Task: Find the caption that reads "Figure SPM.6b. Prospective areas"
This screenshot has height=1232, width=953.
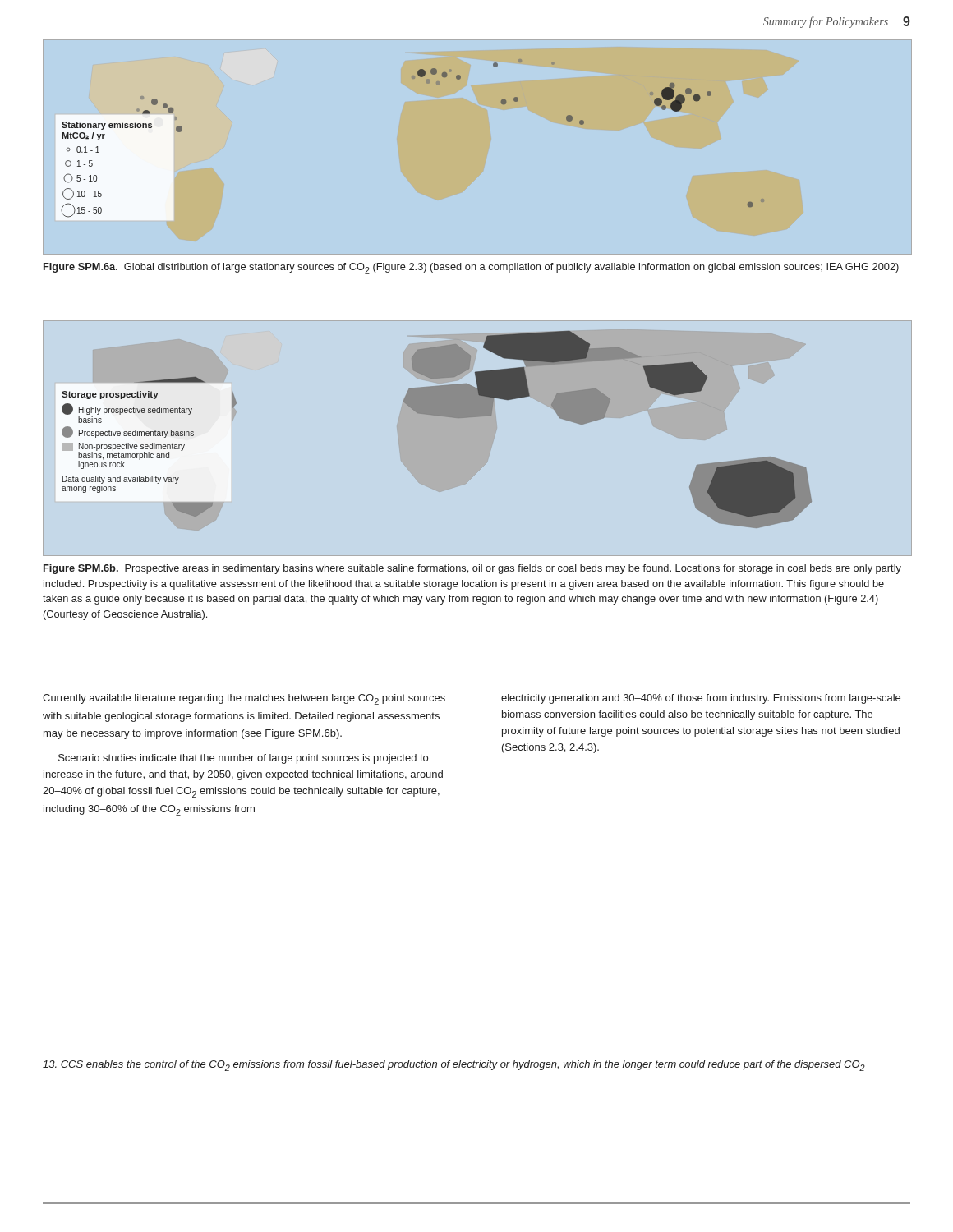Action: 472,591
